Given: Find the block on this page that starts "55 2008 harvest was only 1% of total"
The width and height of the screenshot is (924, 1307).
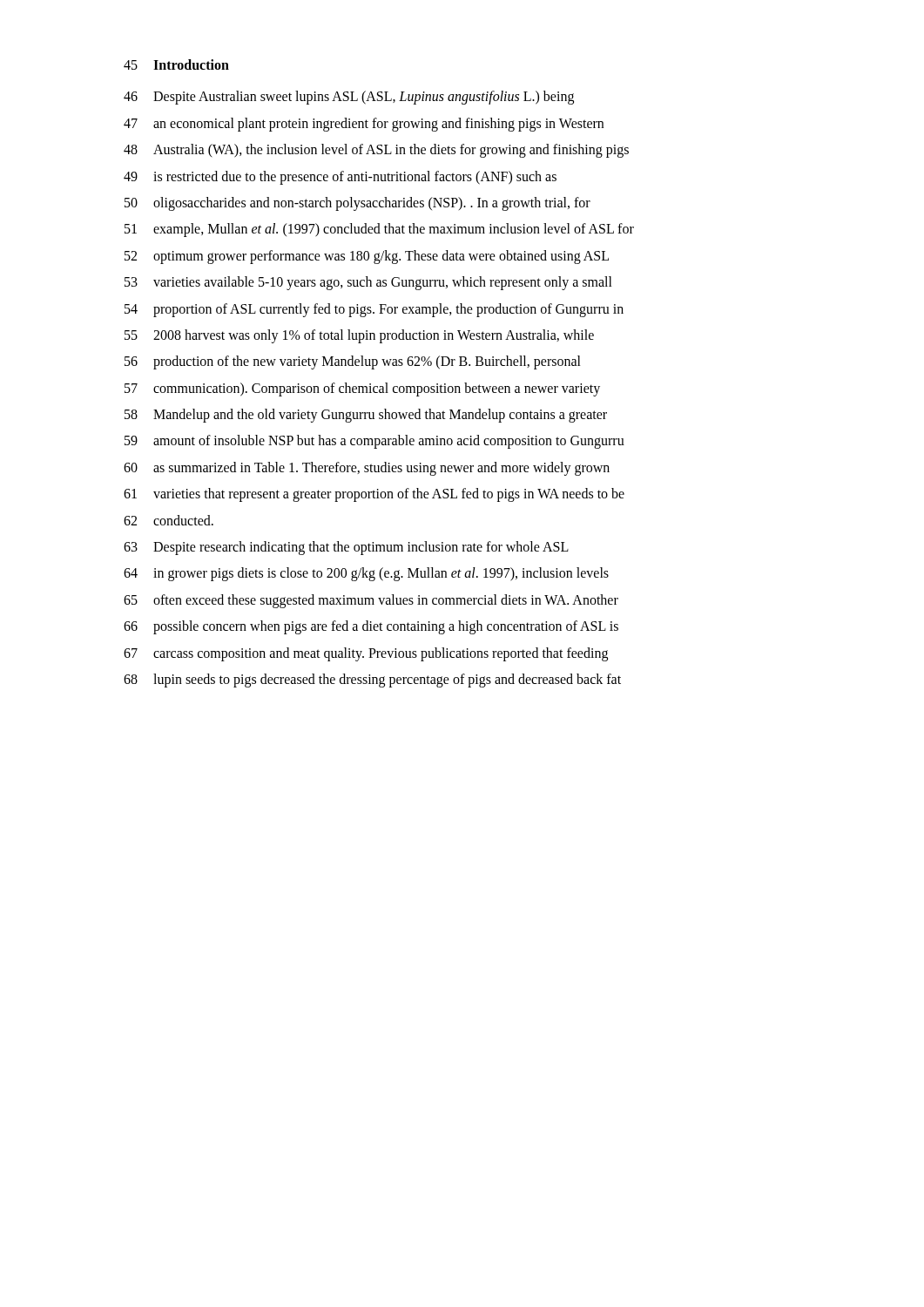Looking at the screenshot, I should pyautogui.click(x=471, y=336).
